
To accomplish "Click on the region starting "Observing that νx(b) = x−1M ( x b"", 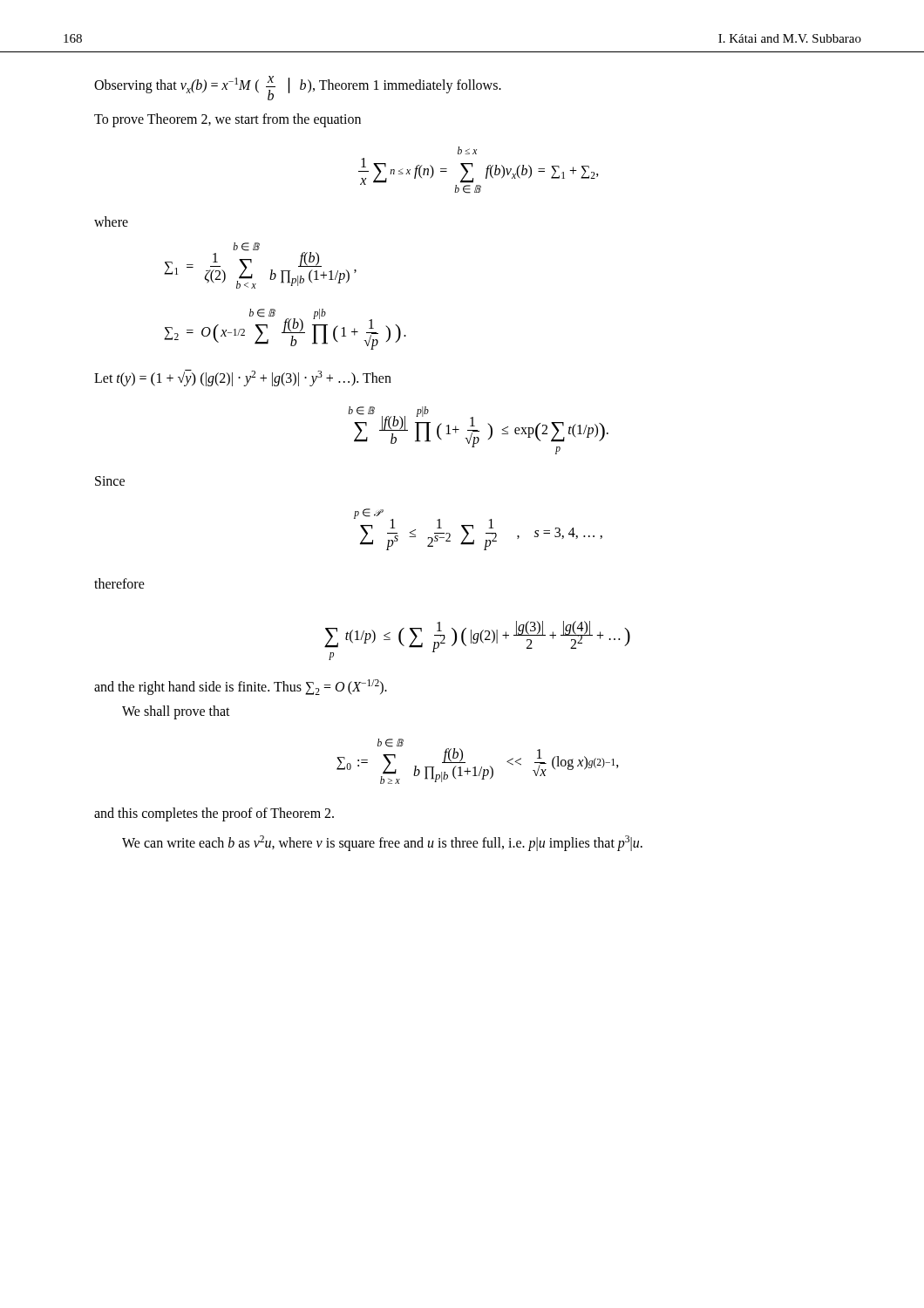I will tap(478, 87).
